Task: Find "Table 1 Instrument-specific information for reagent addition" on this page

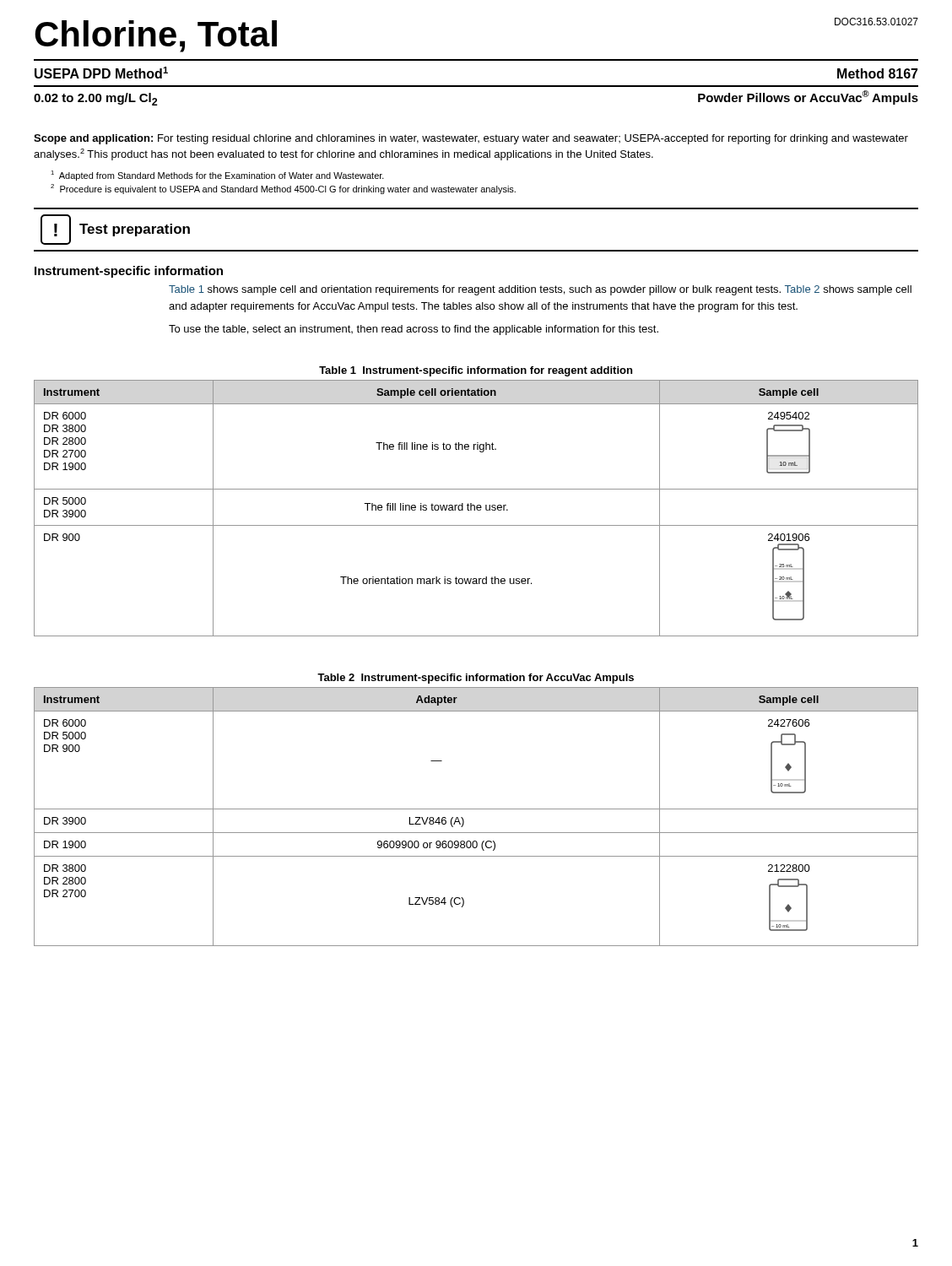Action: [x=476, y=370]
